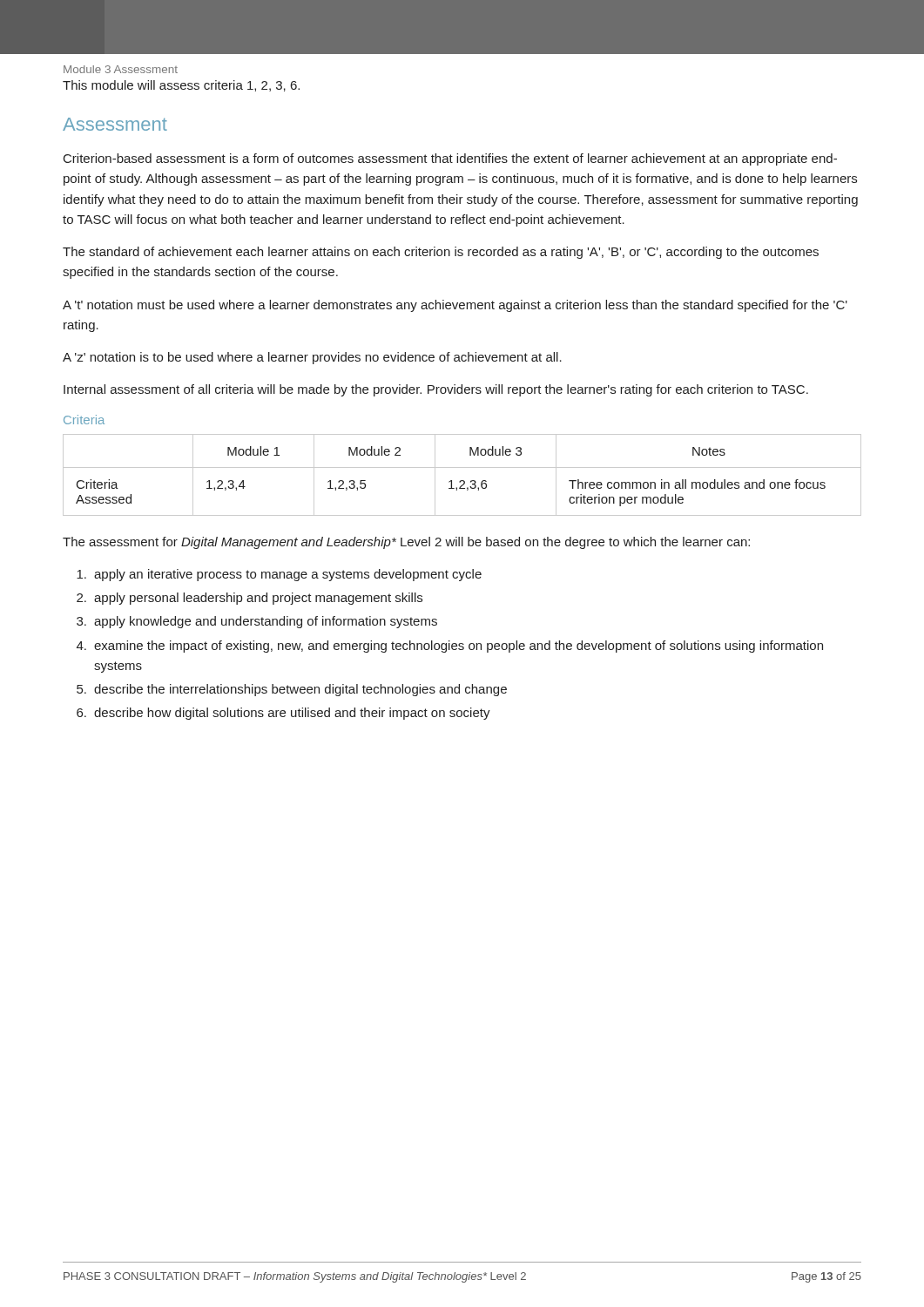Point to the text starting "The assessment for Digital Management and Leadership* Level"
This screenshot has height=1307, width=924.
point(407,541)
